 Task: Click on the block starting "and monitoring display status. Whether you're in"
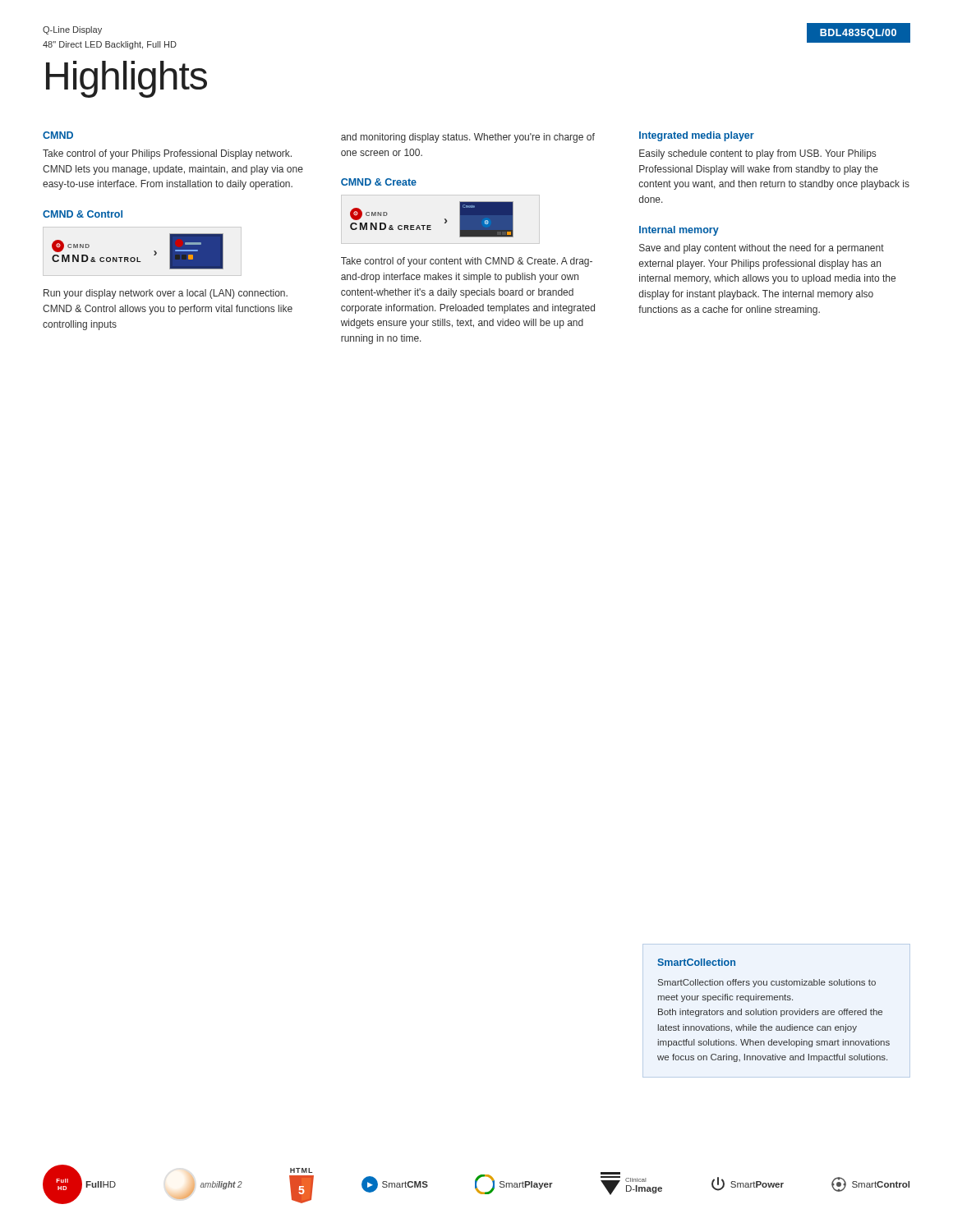(476, 145)
